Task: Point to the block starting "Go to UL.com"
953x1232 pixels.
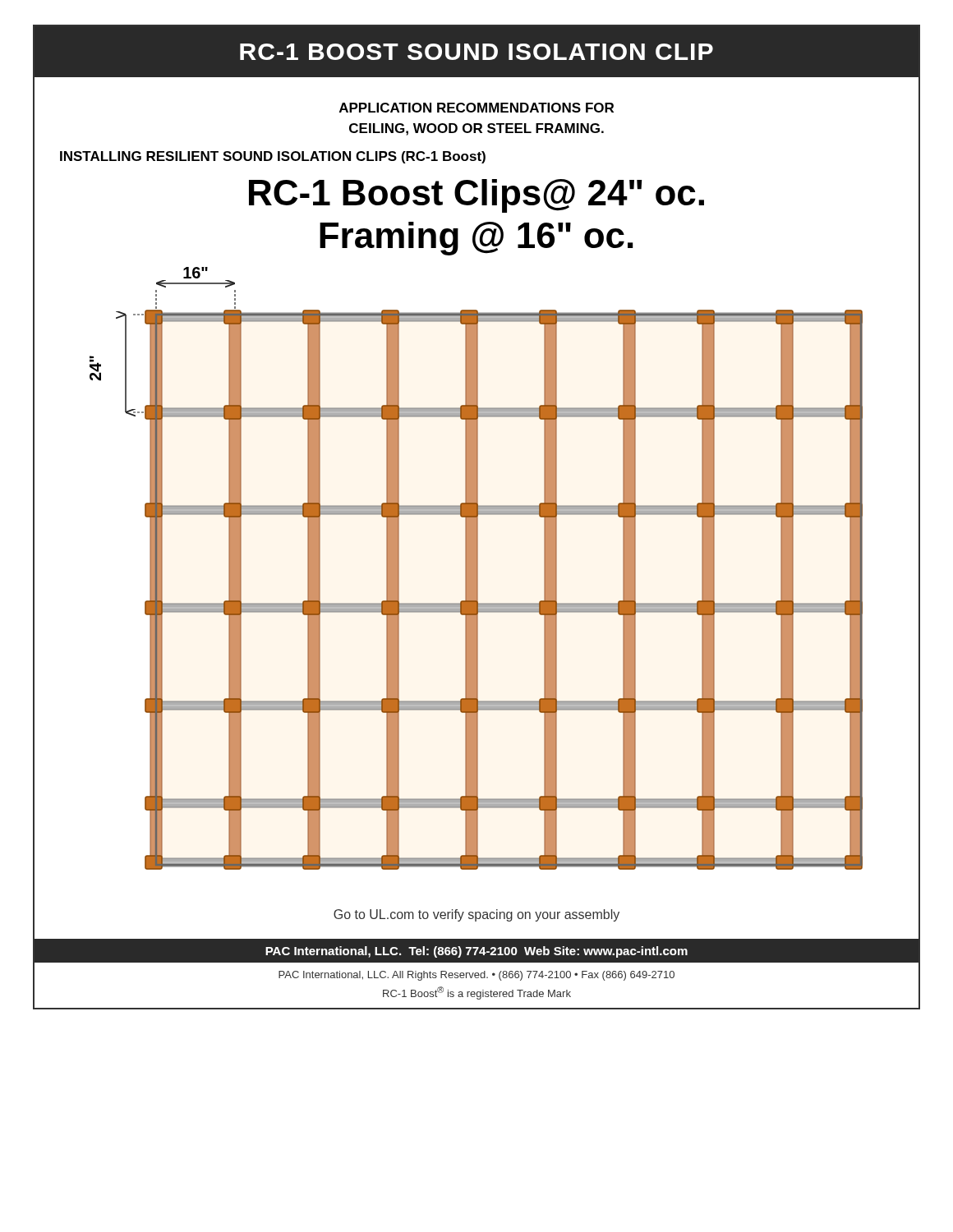Action: pyautogui.click(x=476, y=915)
